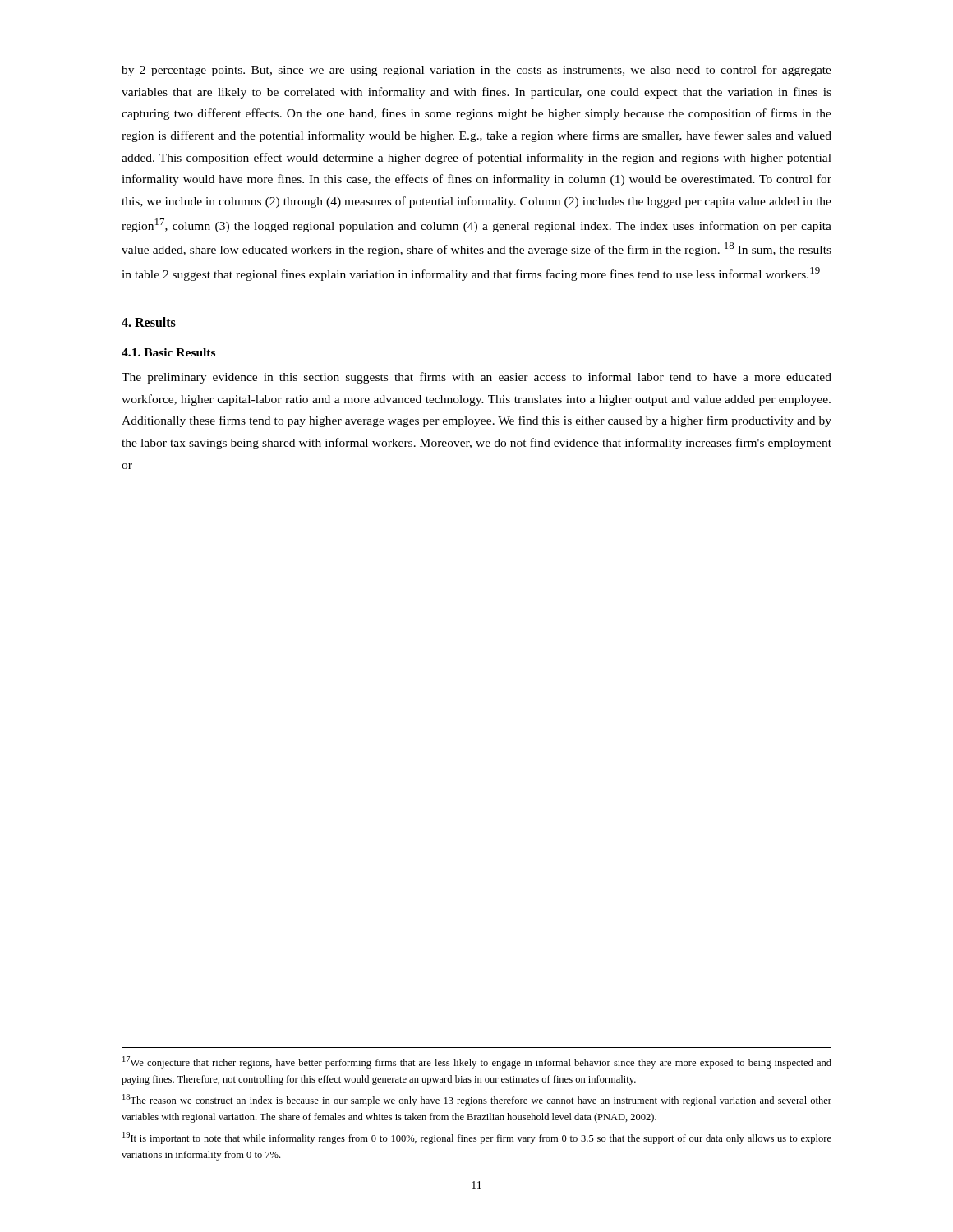953x1232 pixels.
Task: Navigate to the block starting "17We conjecture that richer regions,"
Action: tap(476, 1070)
